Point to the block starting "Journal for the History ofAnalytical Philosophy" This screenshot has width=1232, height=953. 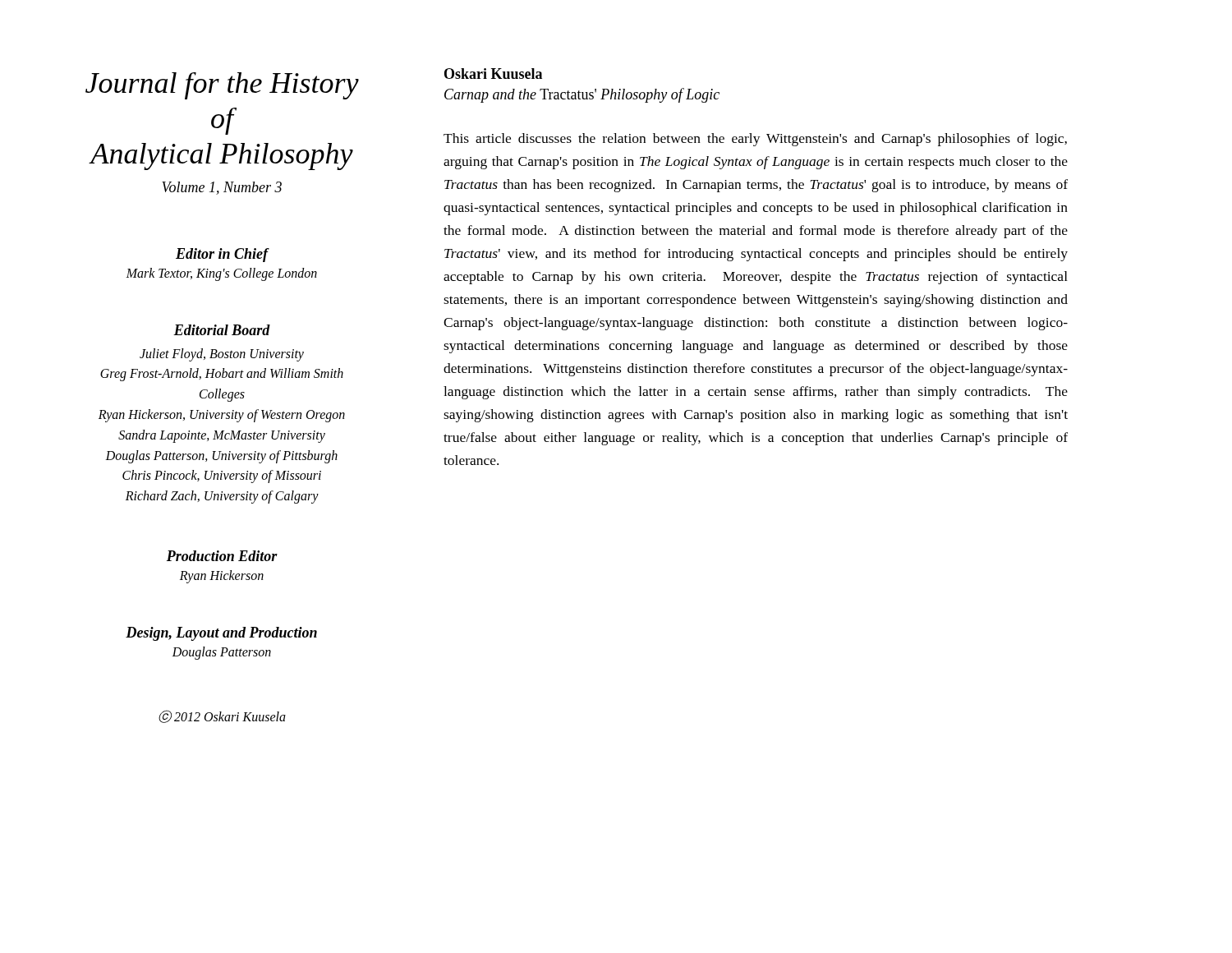pyautogui.click(x=222, y=119)
